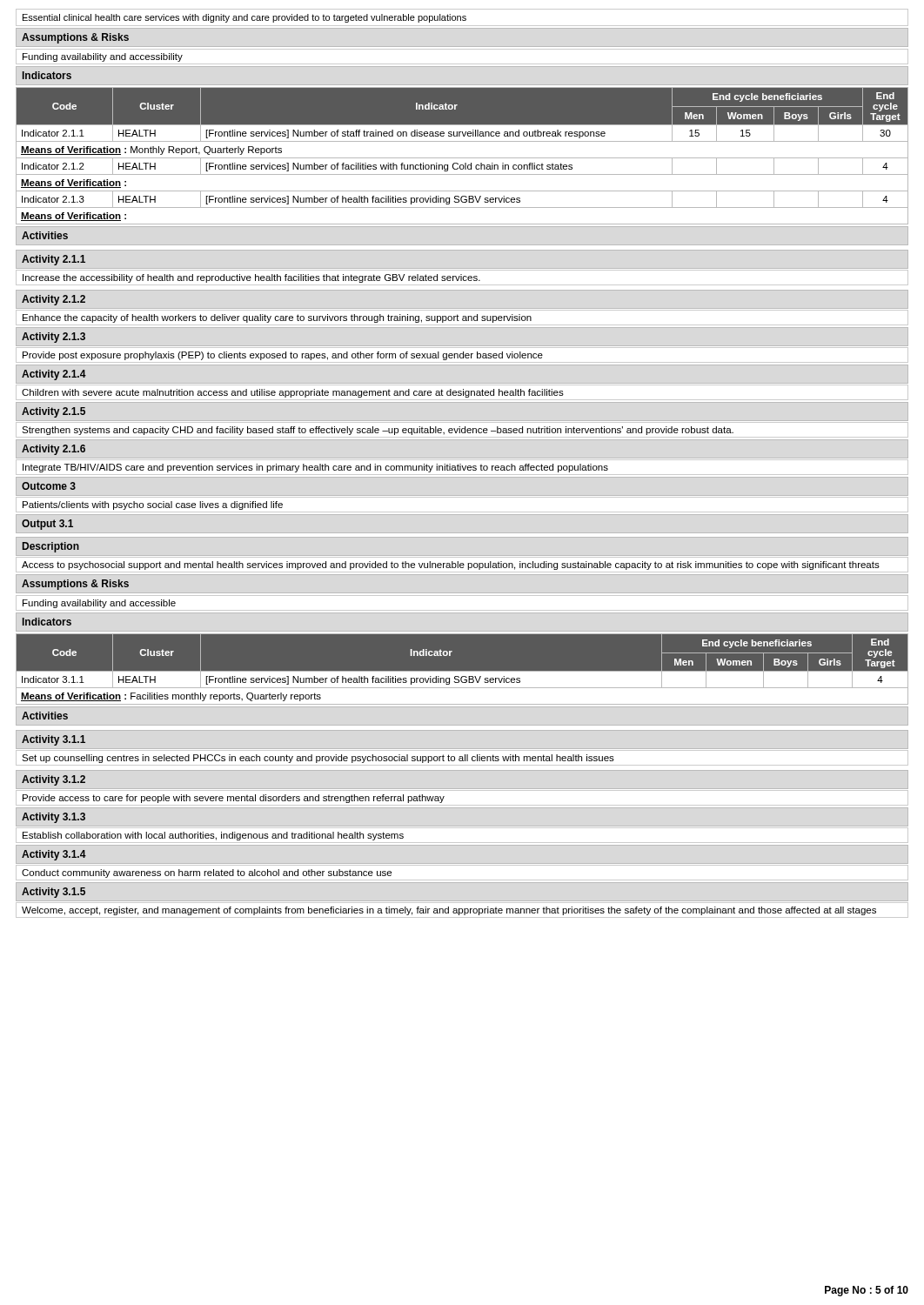Viewport: 924px width, 1305px height.
Task: Where is the passage that starts "Access to psychosocial support and mental health"?
Action: [x=451, y=565]
